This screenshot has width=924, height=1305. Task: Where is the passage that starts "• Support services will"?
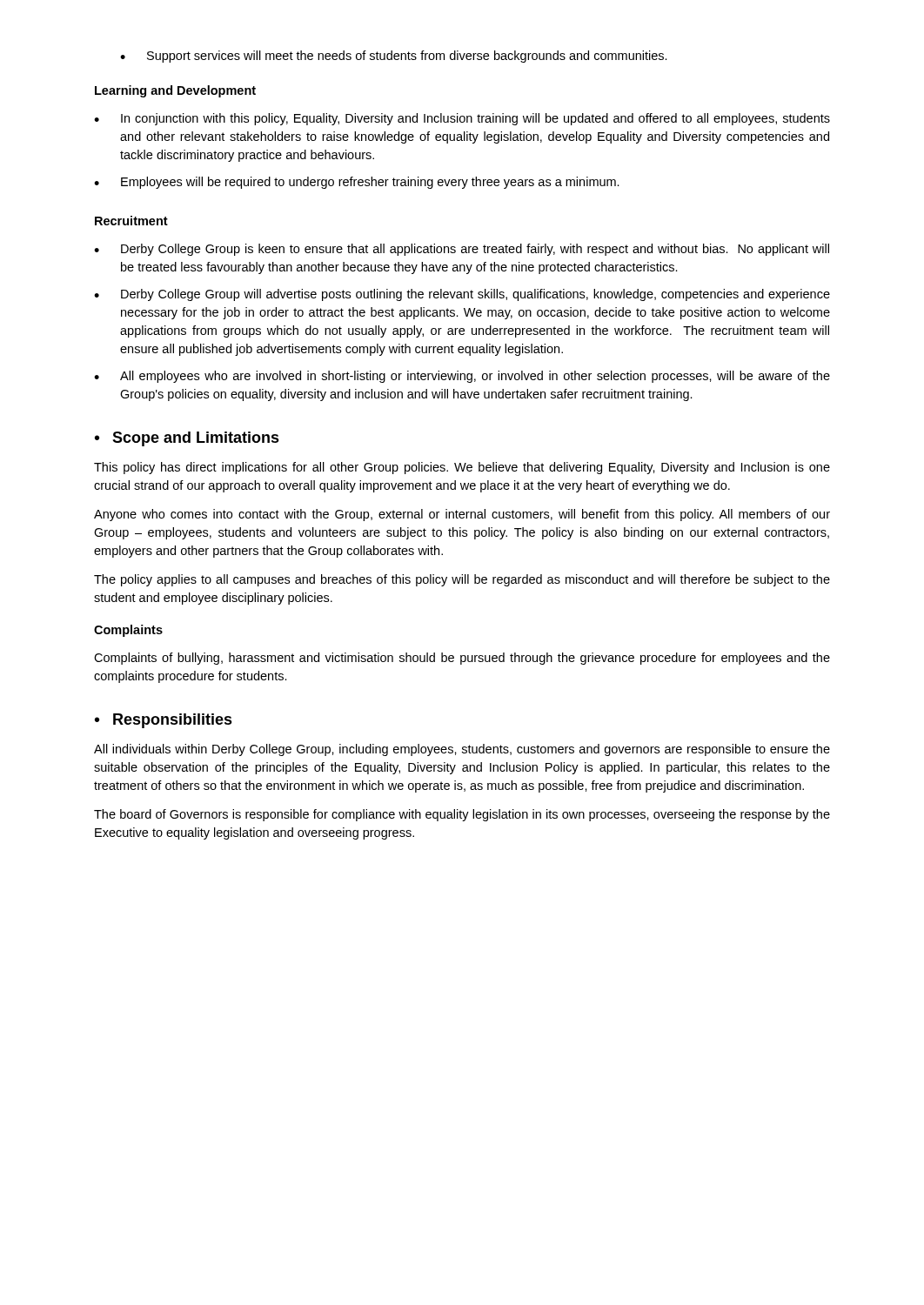[x=475, y=58]
